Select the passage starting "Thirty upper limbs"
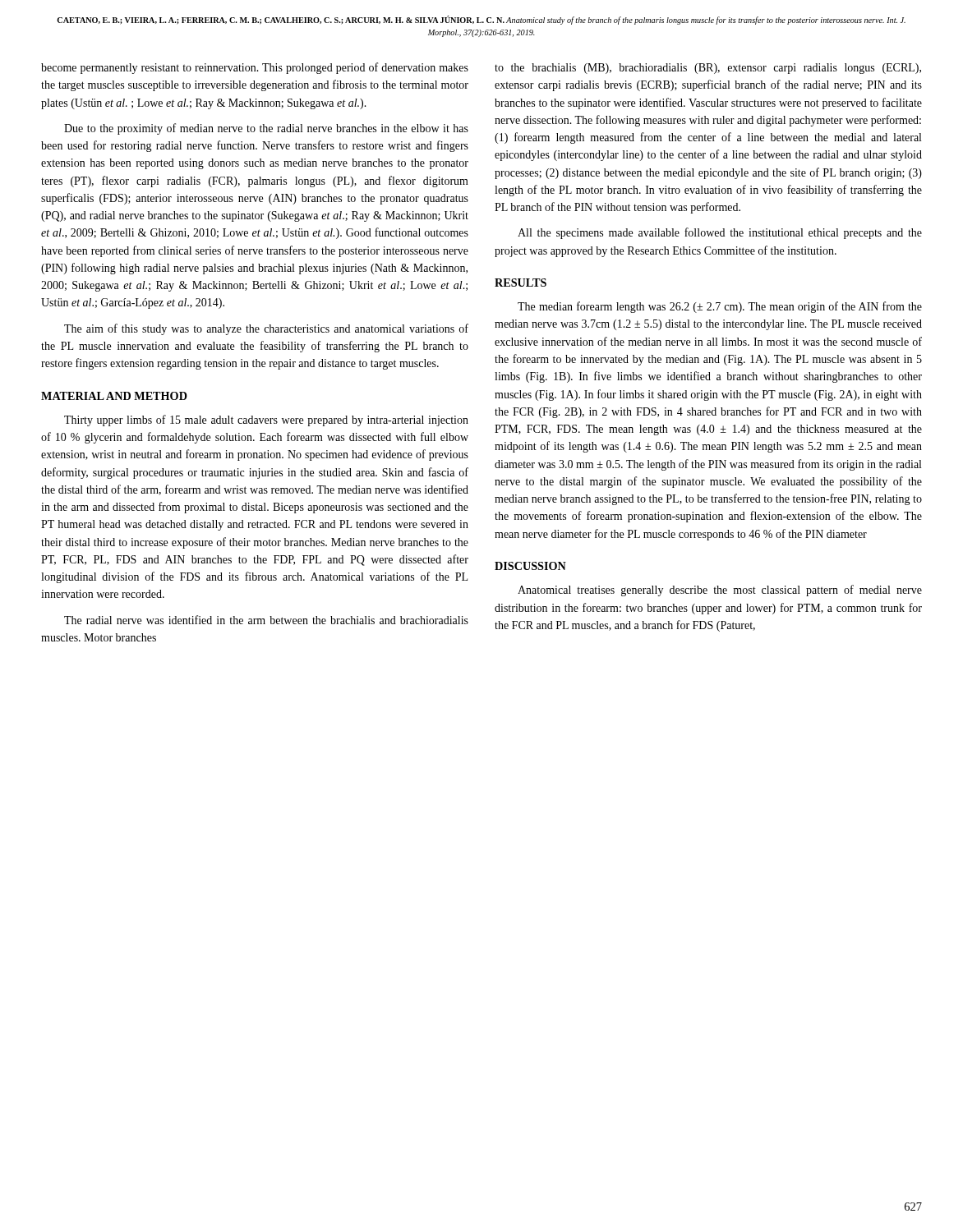Viewport: 963px width, 1232px height. (255, 507)
